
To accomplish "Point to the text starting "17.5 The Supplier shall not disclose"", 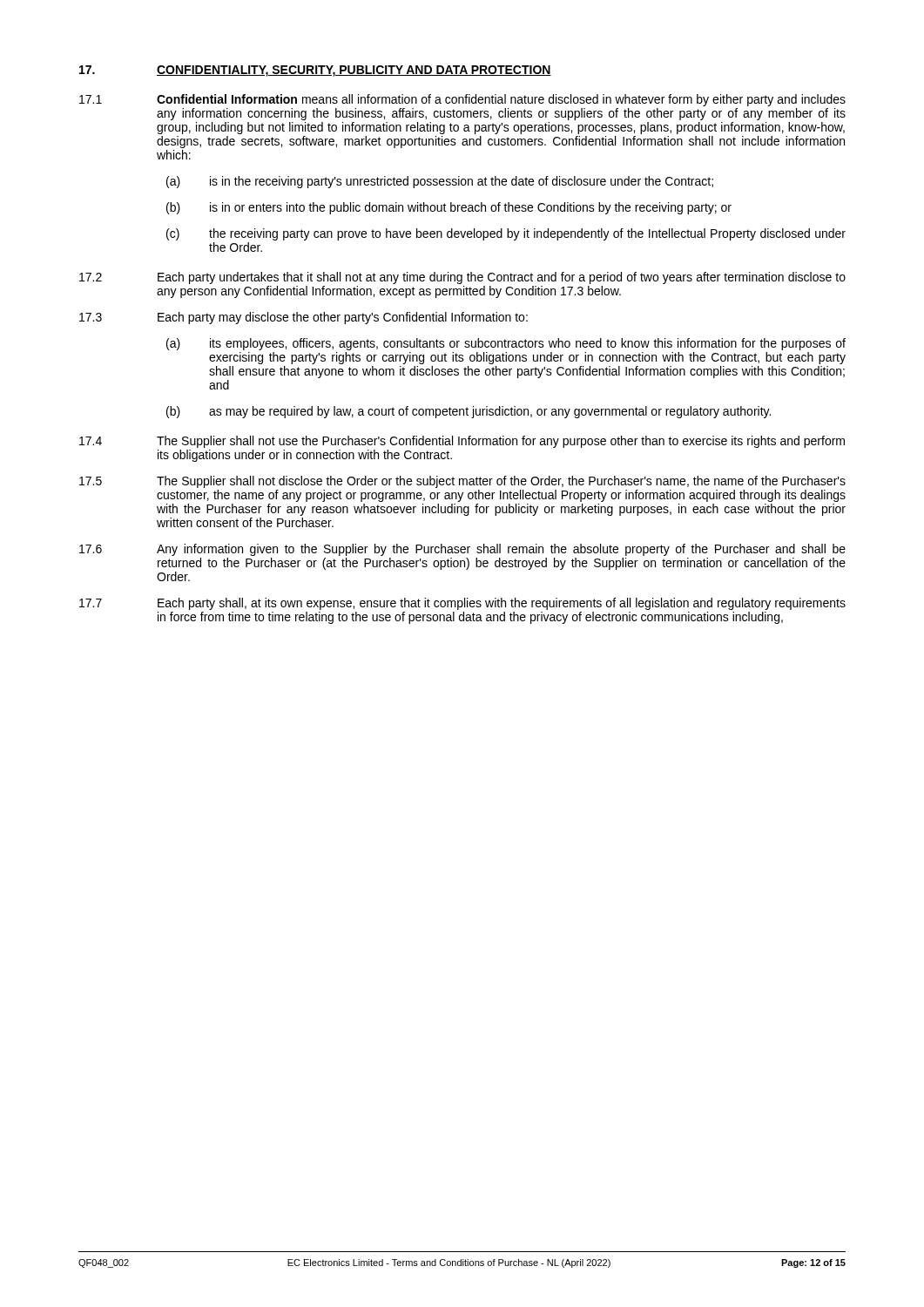I will coord(462,502).
